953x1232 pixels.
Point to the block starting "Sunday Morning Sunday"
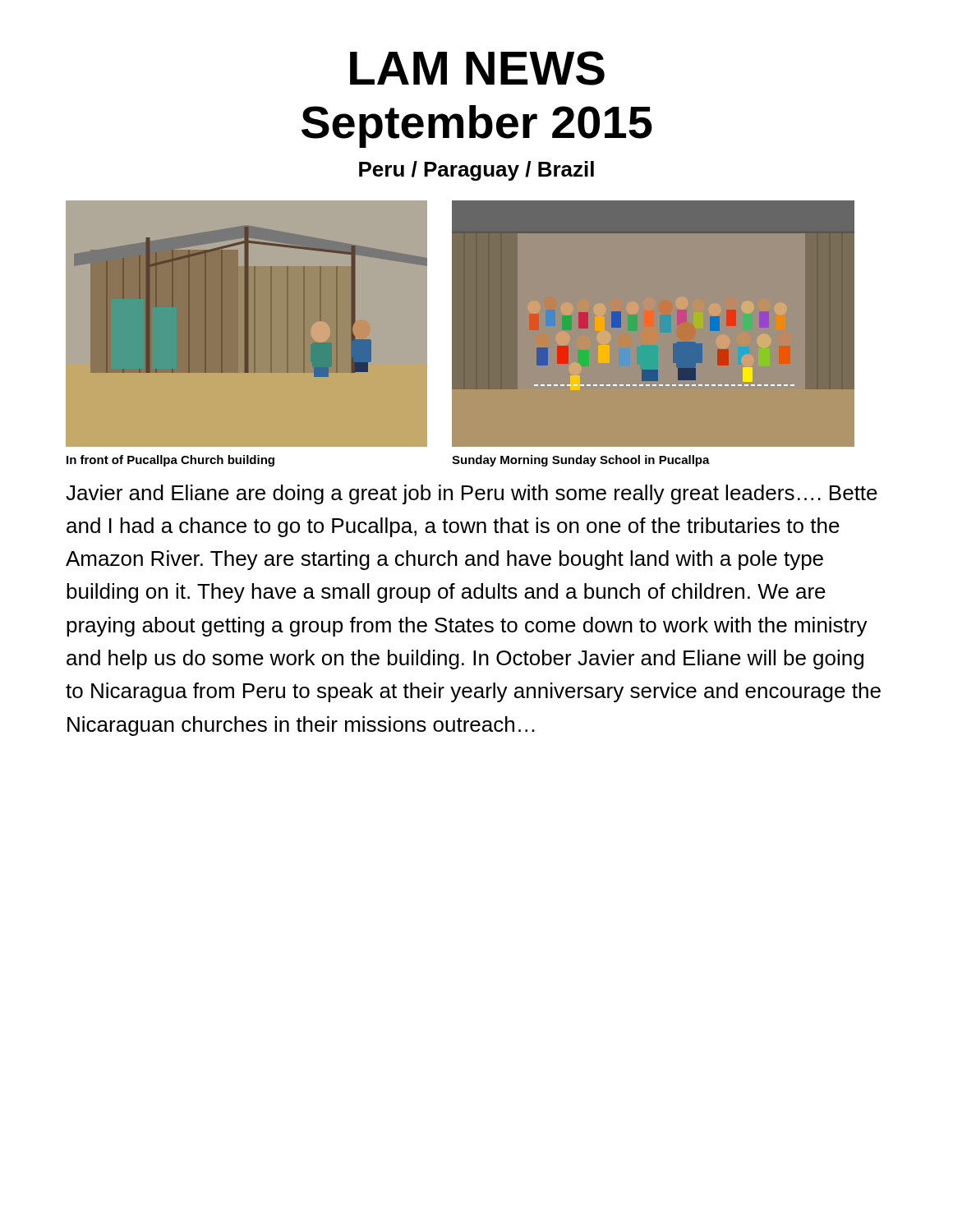[x=581, y=460]
